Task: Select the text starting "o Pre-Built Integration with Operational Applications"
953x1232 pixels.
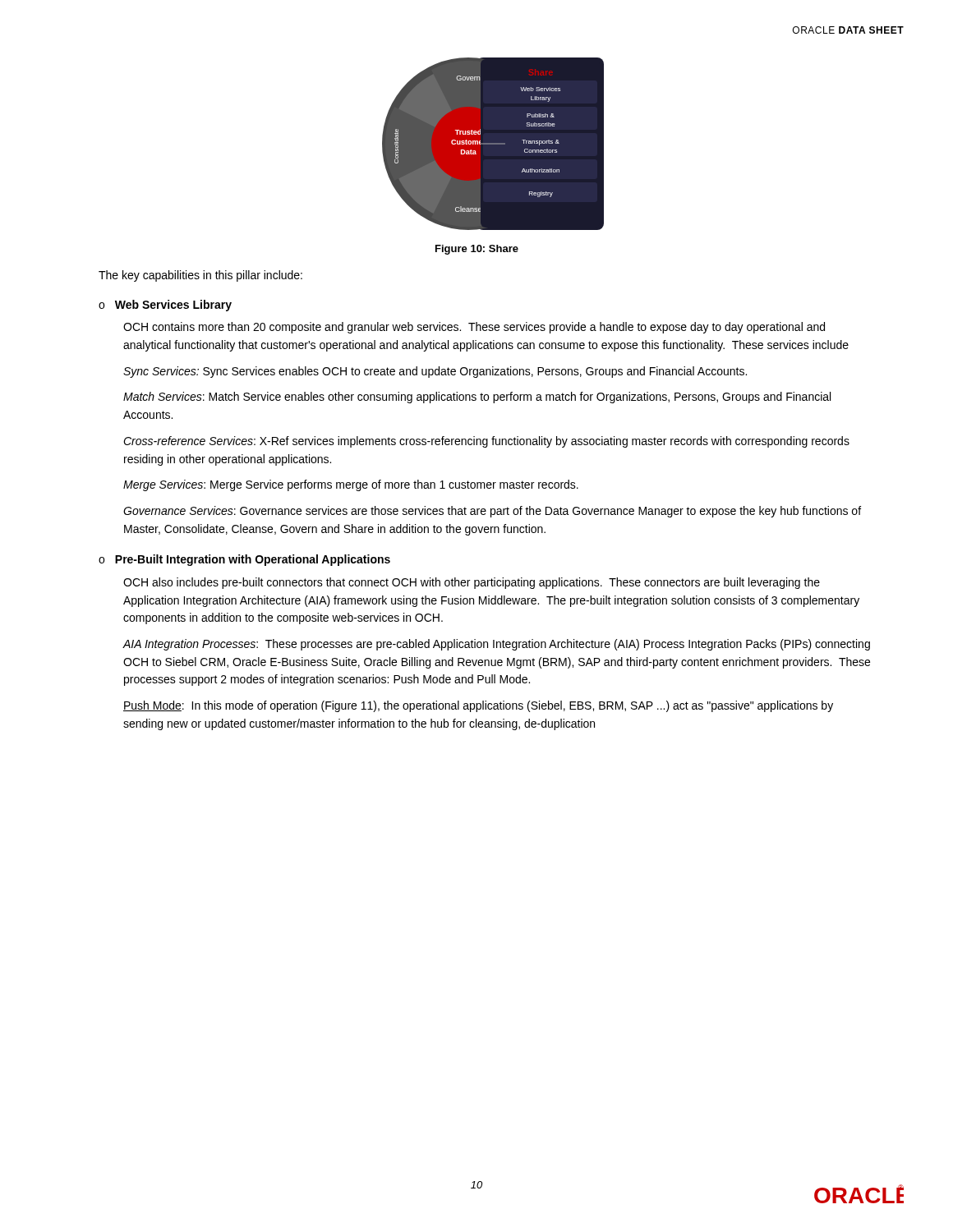Action: [245, 560]
